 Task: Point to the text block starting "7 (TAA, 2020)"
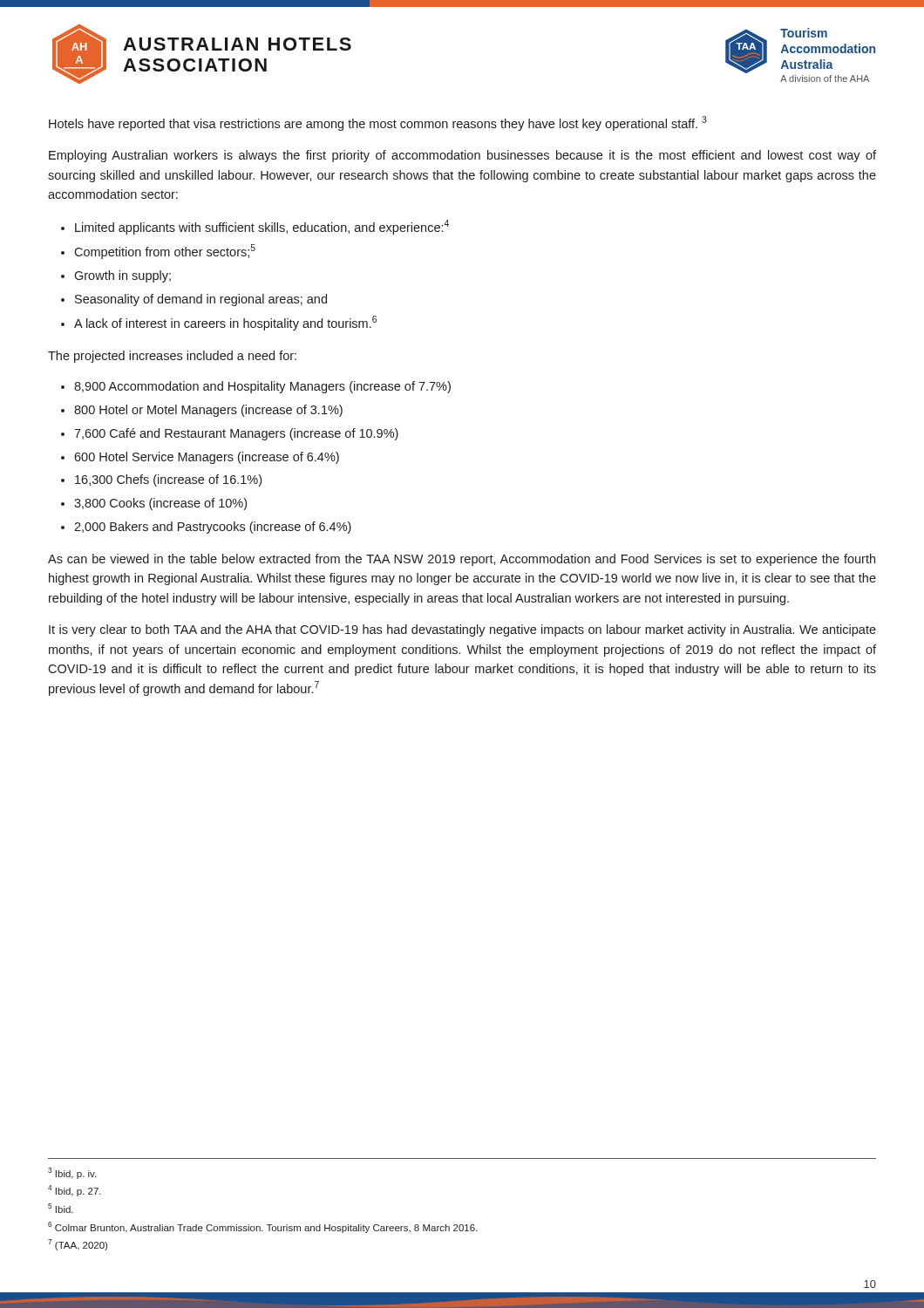[78, 1245]
